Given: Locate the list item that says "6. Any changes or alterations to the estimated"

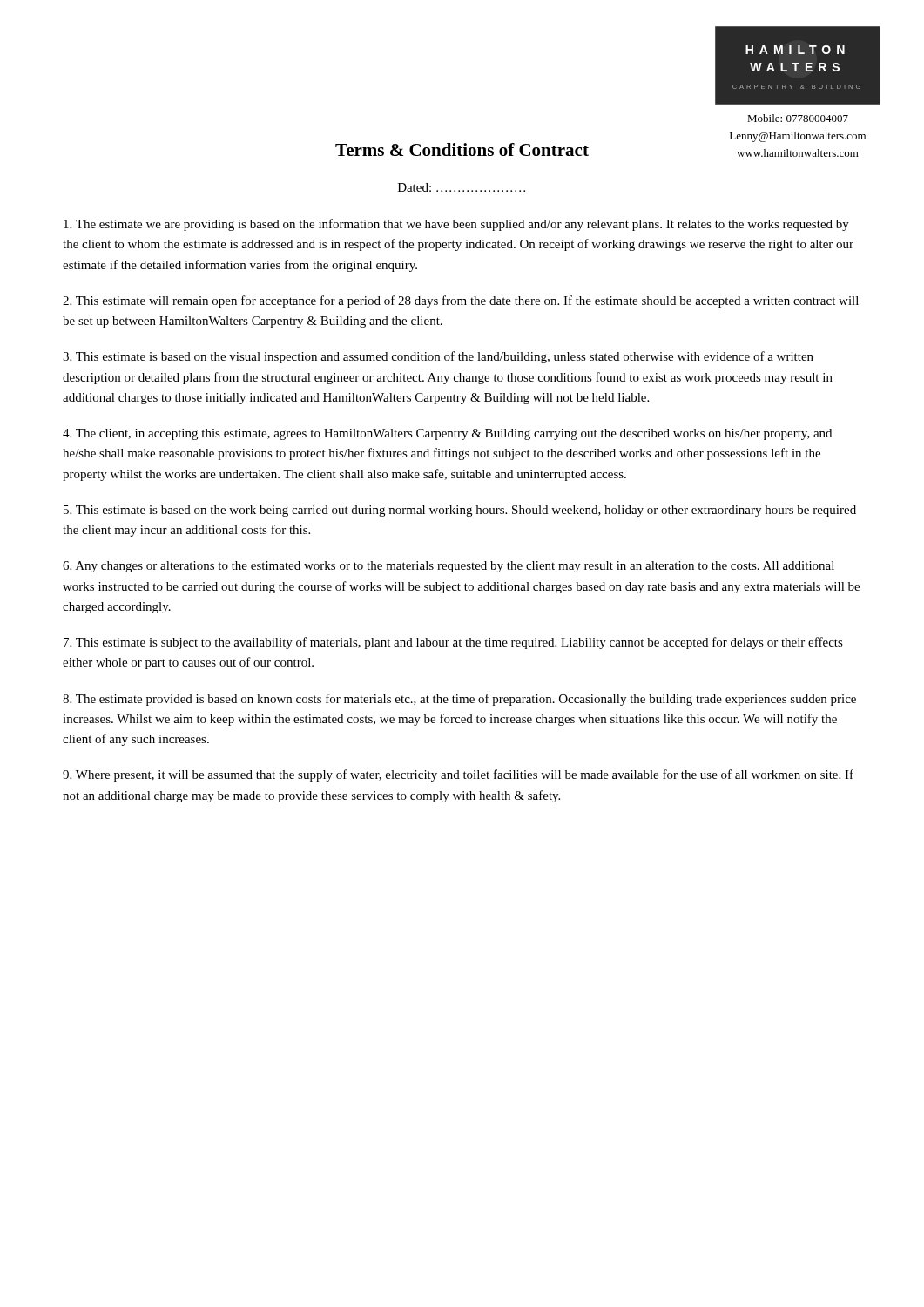Looking at the screenshot, I should (x=461, y=586).
